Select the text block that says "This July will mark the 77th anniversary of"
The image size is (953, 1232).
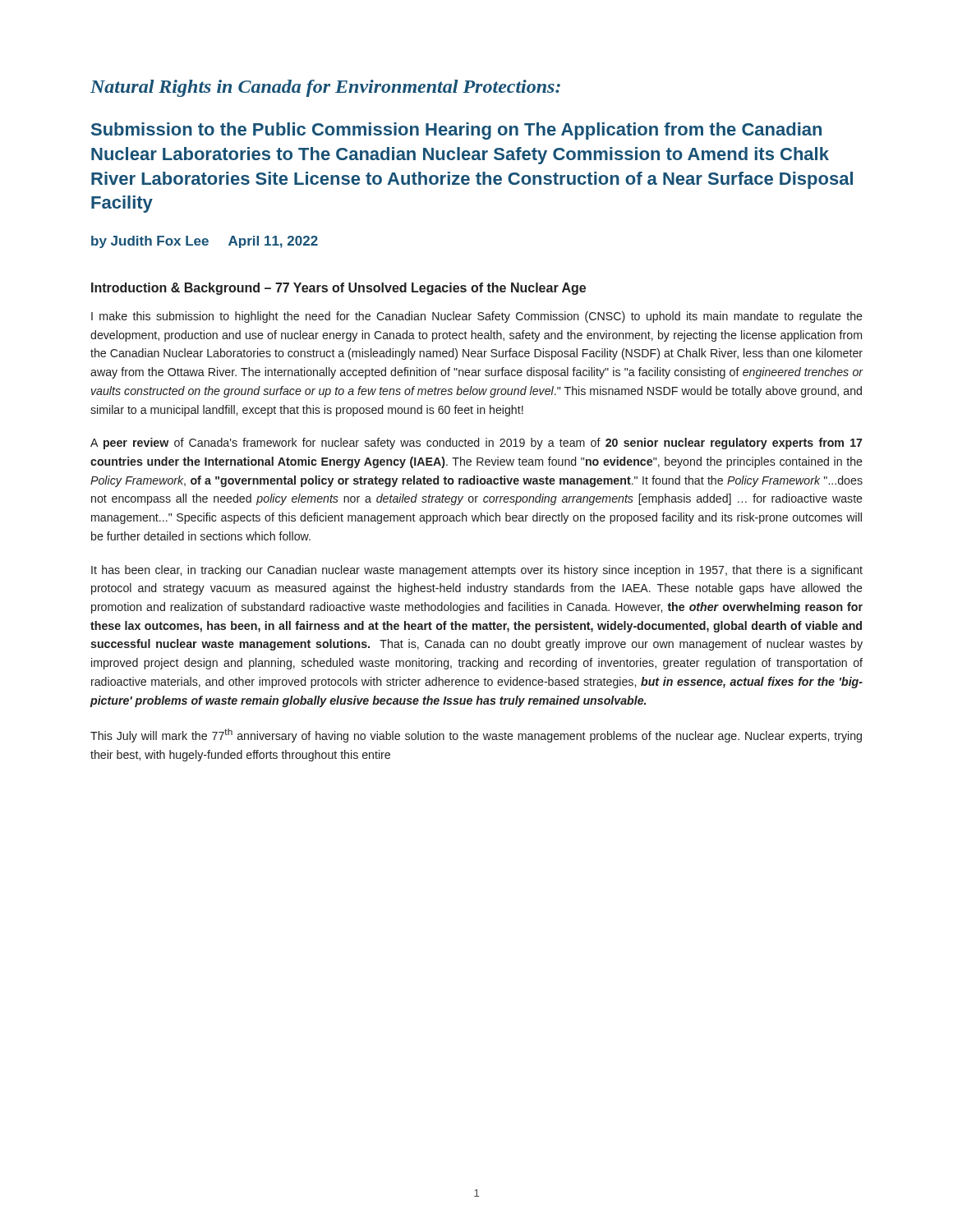click(x=476, y=744)
